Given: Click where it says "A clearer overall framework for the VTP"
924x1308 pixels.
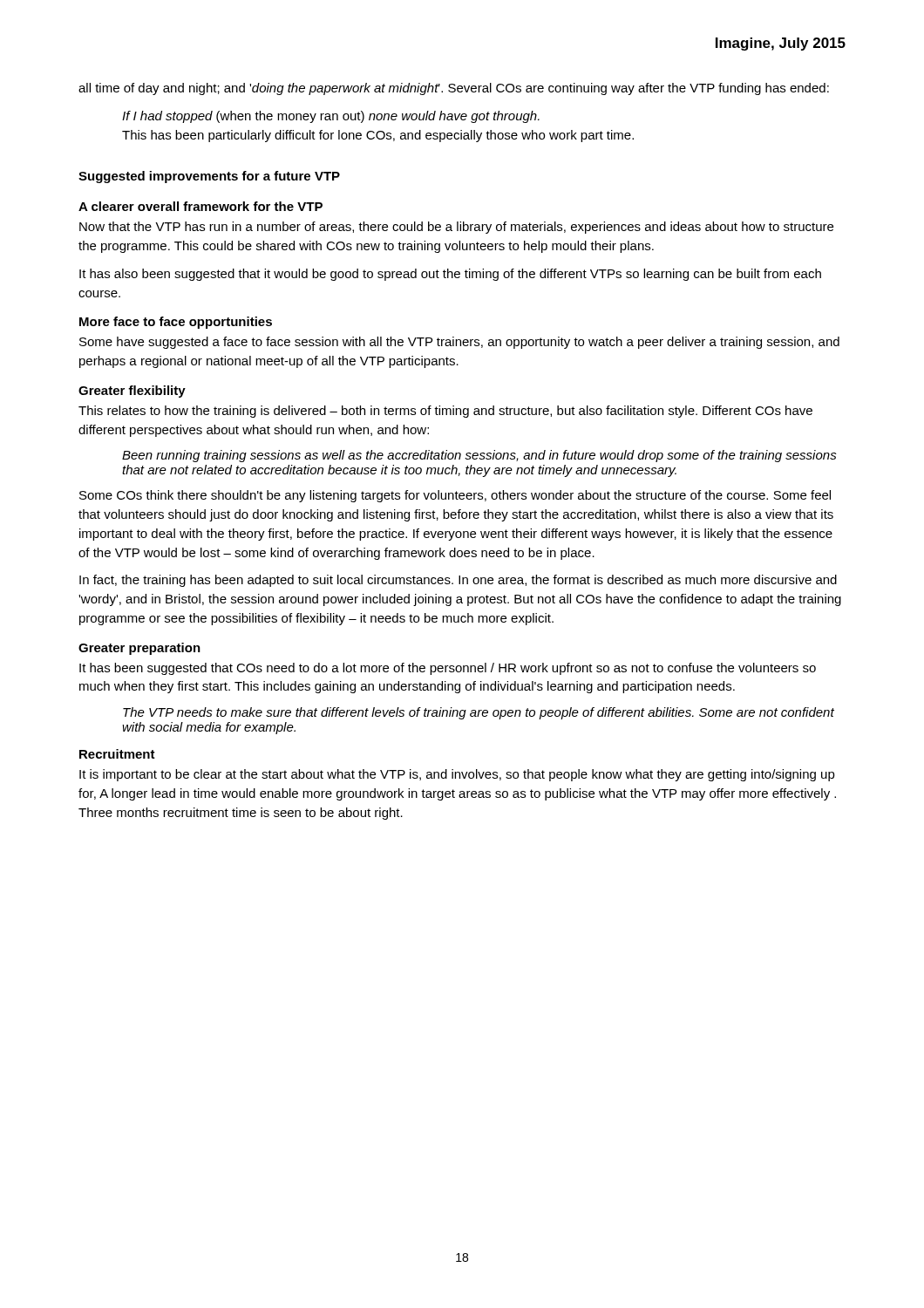Looking at the screenshot, I should point(201,206).
